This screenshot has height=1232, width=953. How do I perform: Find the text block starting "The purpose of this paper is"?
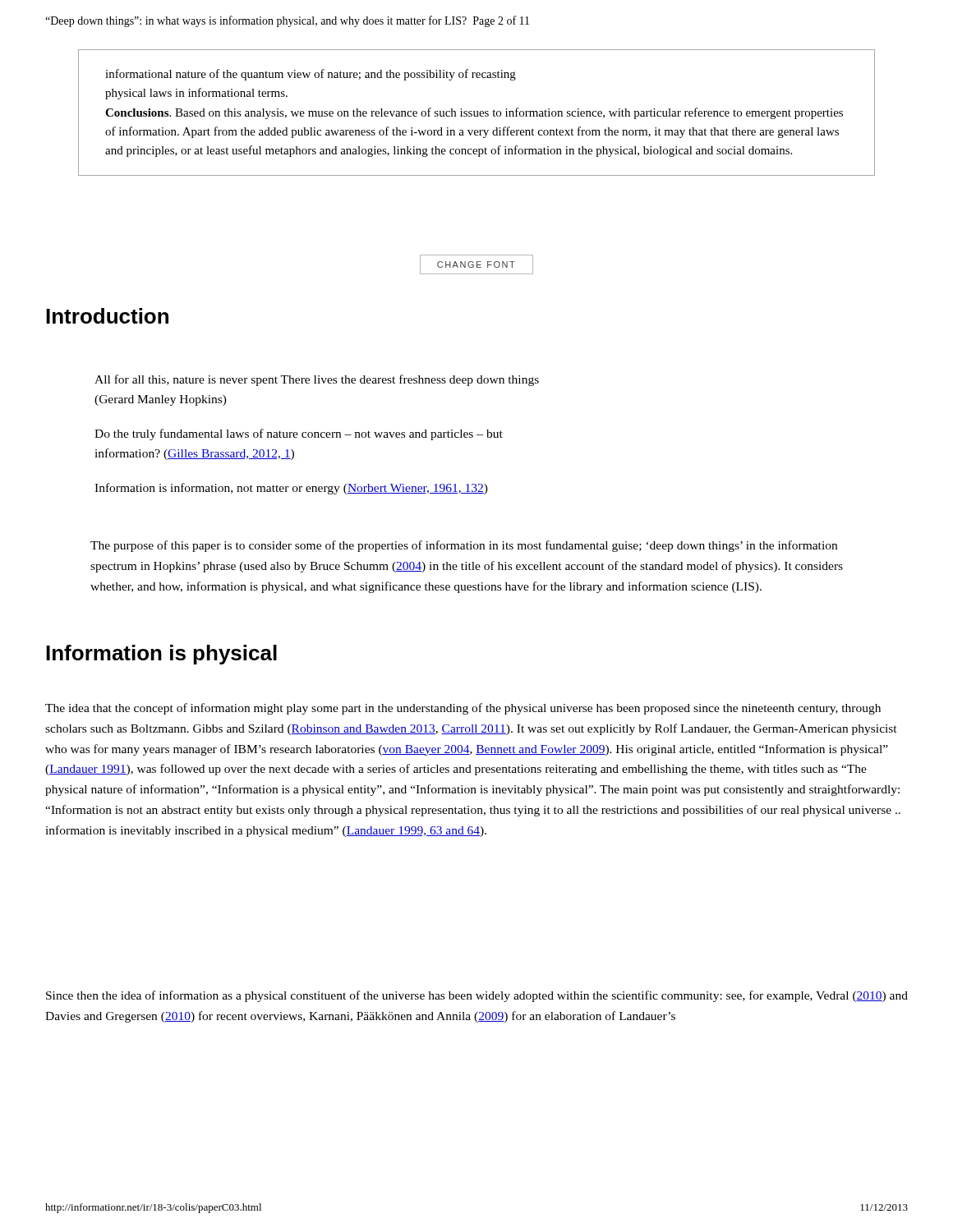pos(467,565)
